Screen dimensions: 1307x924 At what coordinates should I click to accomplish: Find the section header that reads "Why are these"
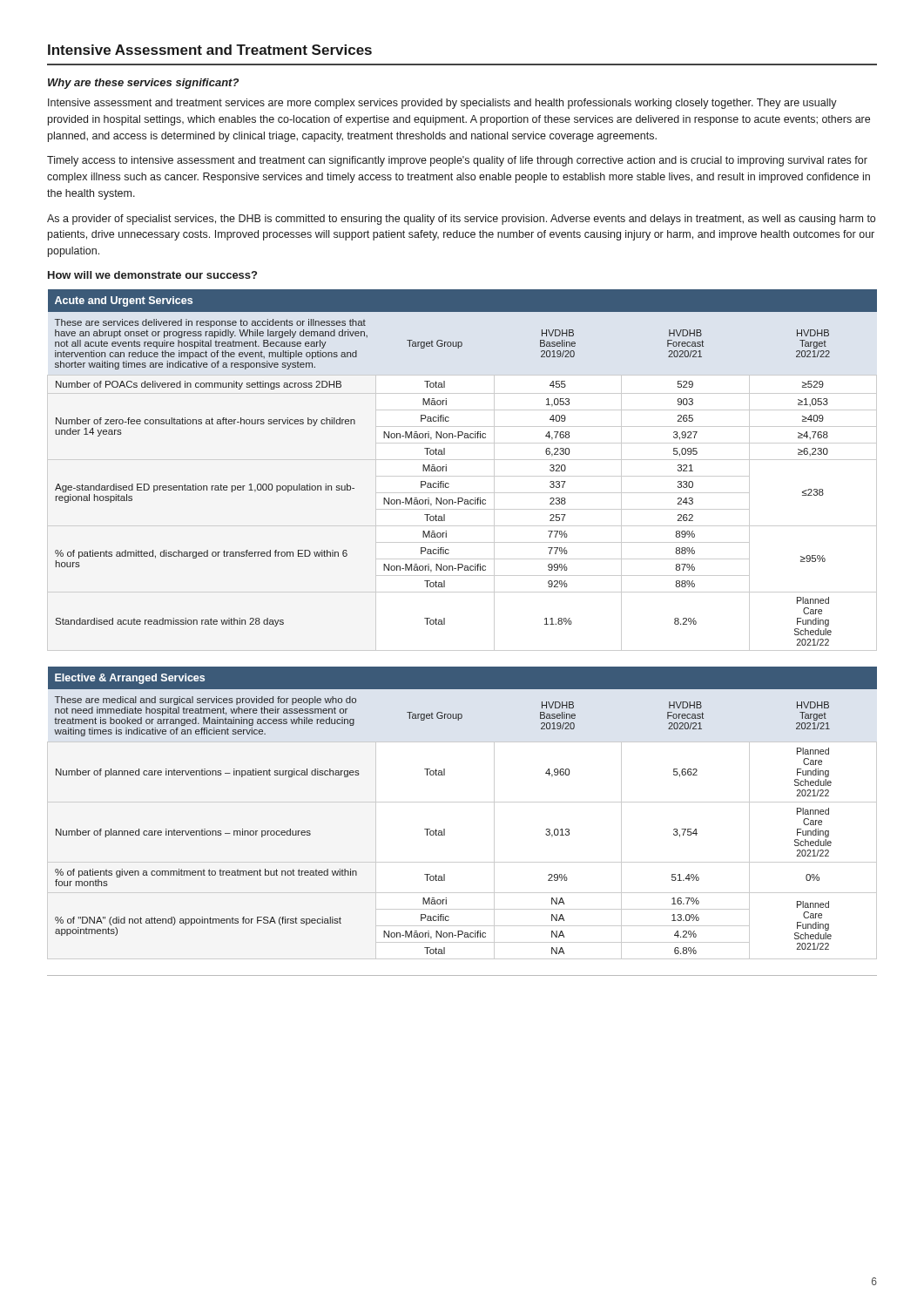pyautogui.click(x=143, y=82)
